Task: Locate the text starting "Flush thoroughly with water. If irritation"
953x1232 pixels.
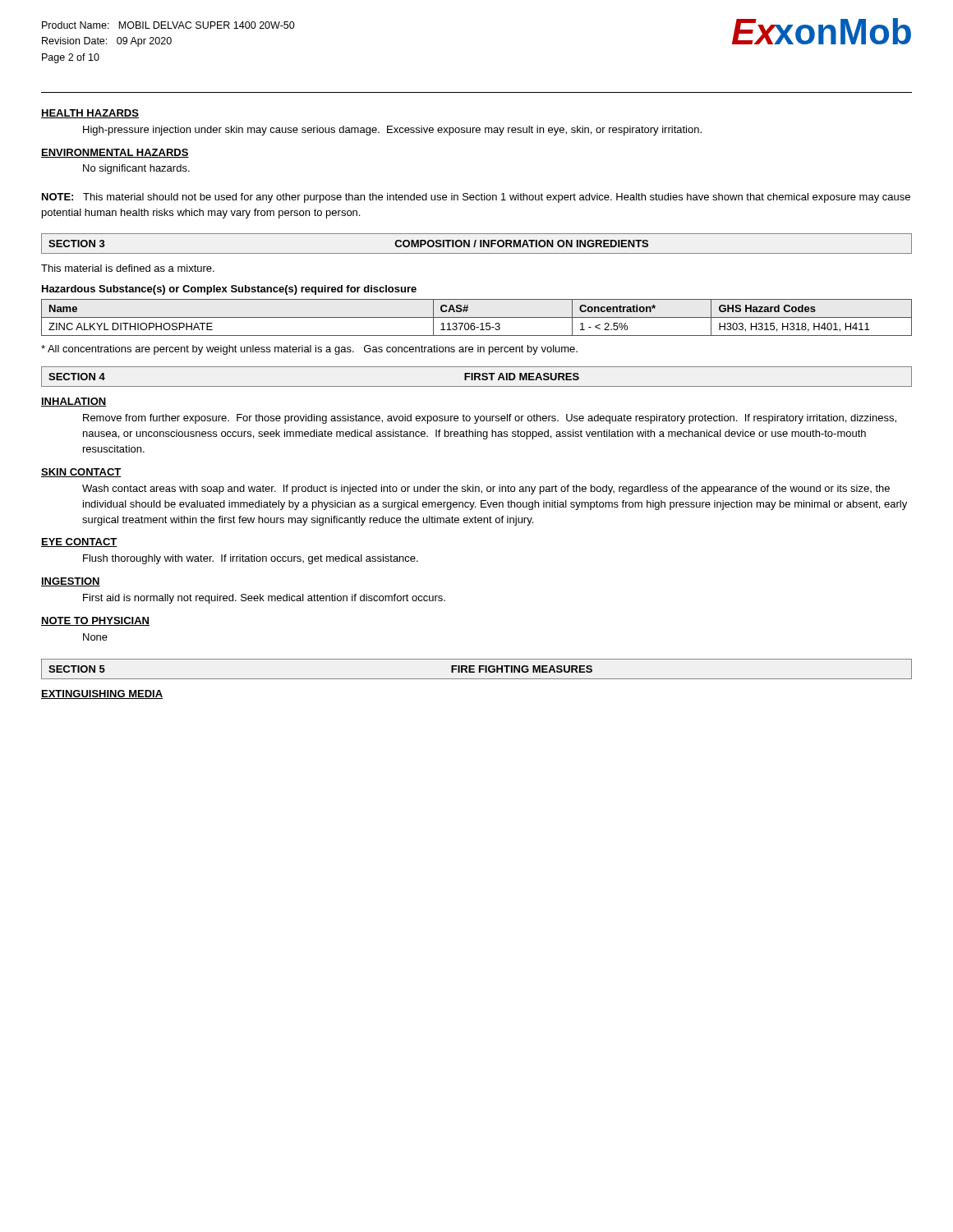Action: click(x=250, y=558)
